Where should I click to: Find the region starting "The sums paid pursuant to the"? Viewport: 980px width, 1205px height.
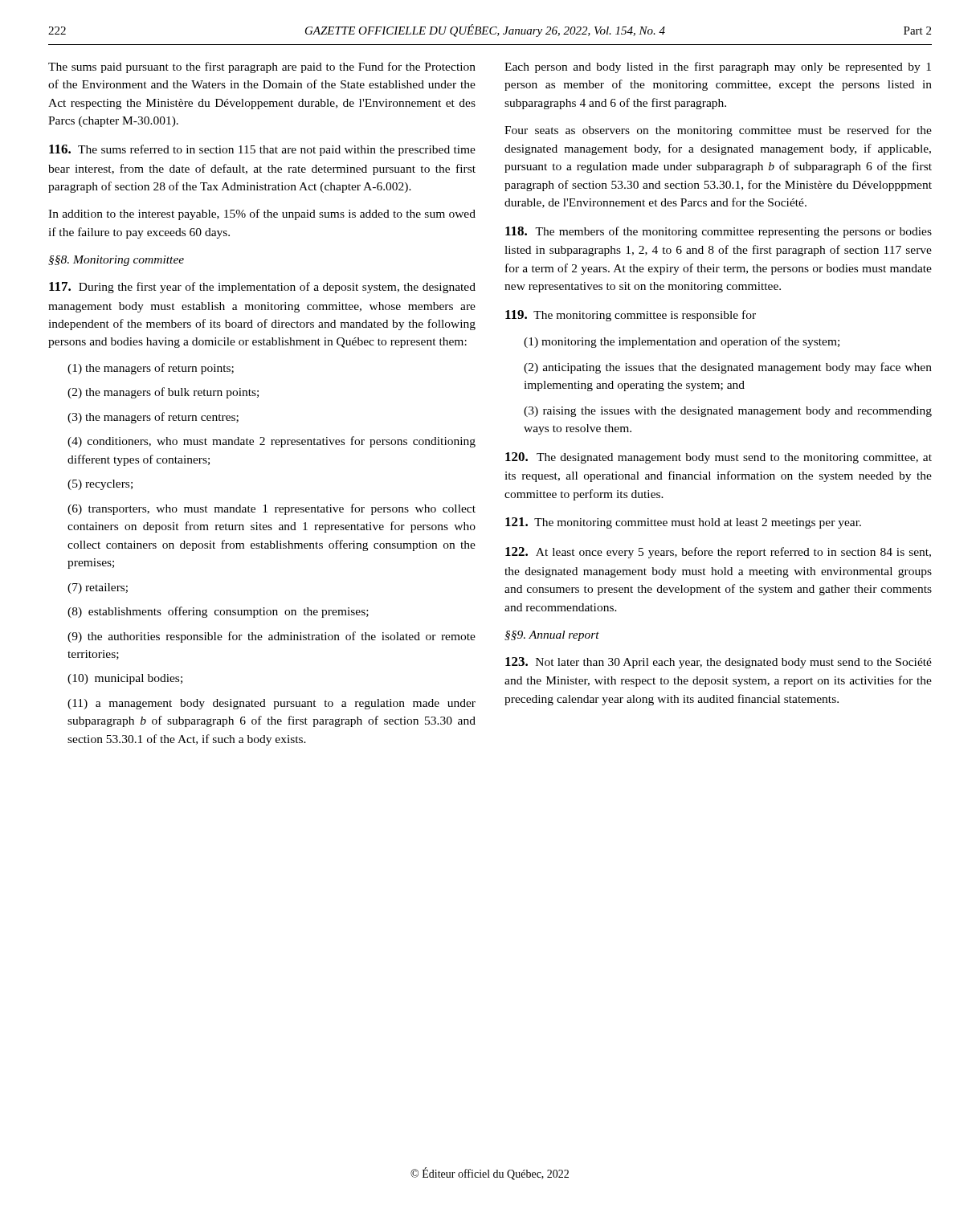(x=262, y=93)
